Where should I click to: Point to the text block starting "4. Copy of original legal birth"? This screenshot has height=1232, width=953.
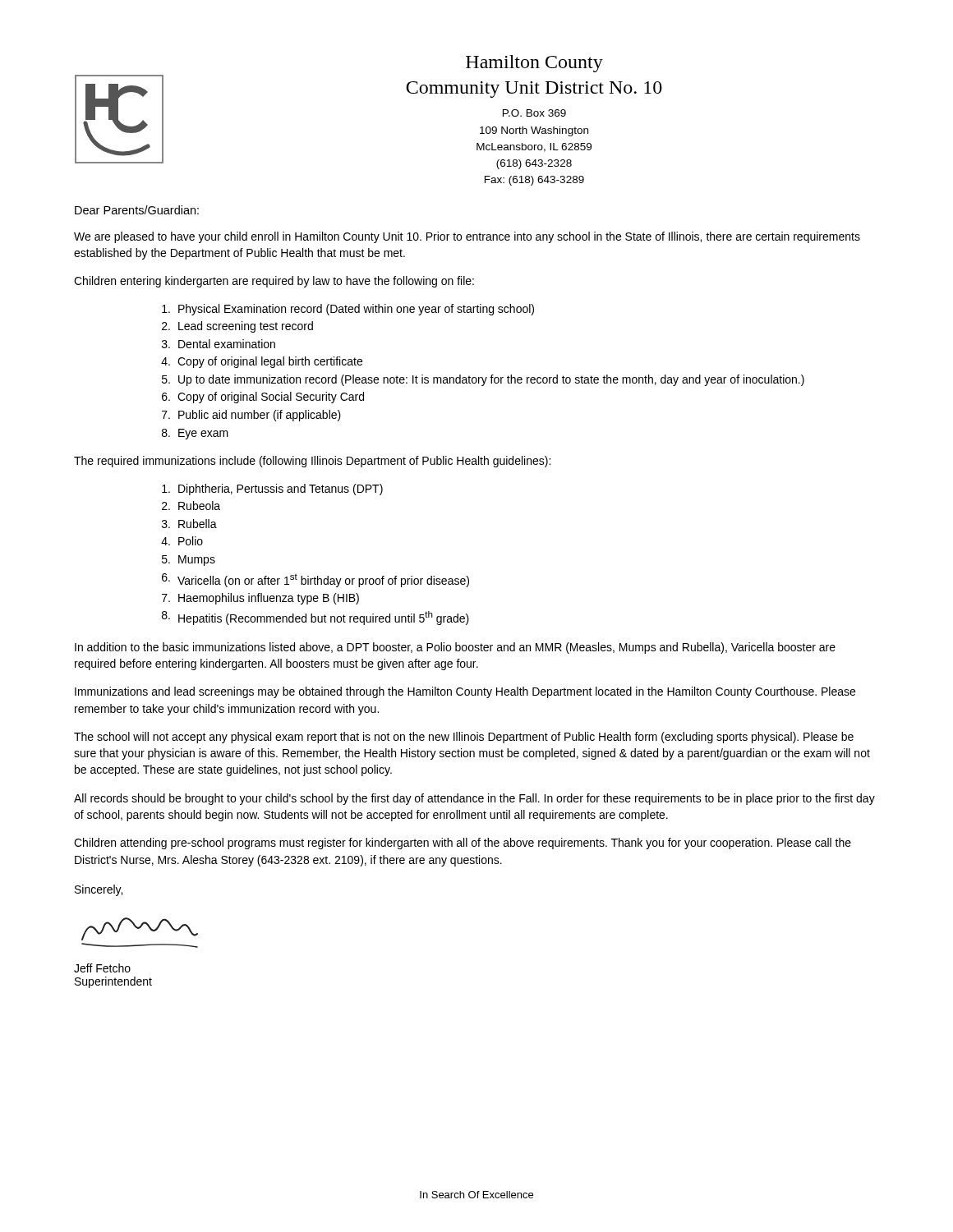point(262,362)
